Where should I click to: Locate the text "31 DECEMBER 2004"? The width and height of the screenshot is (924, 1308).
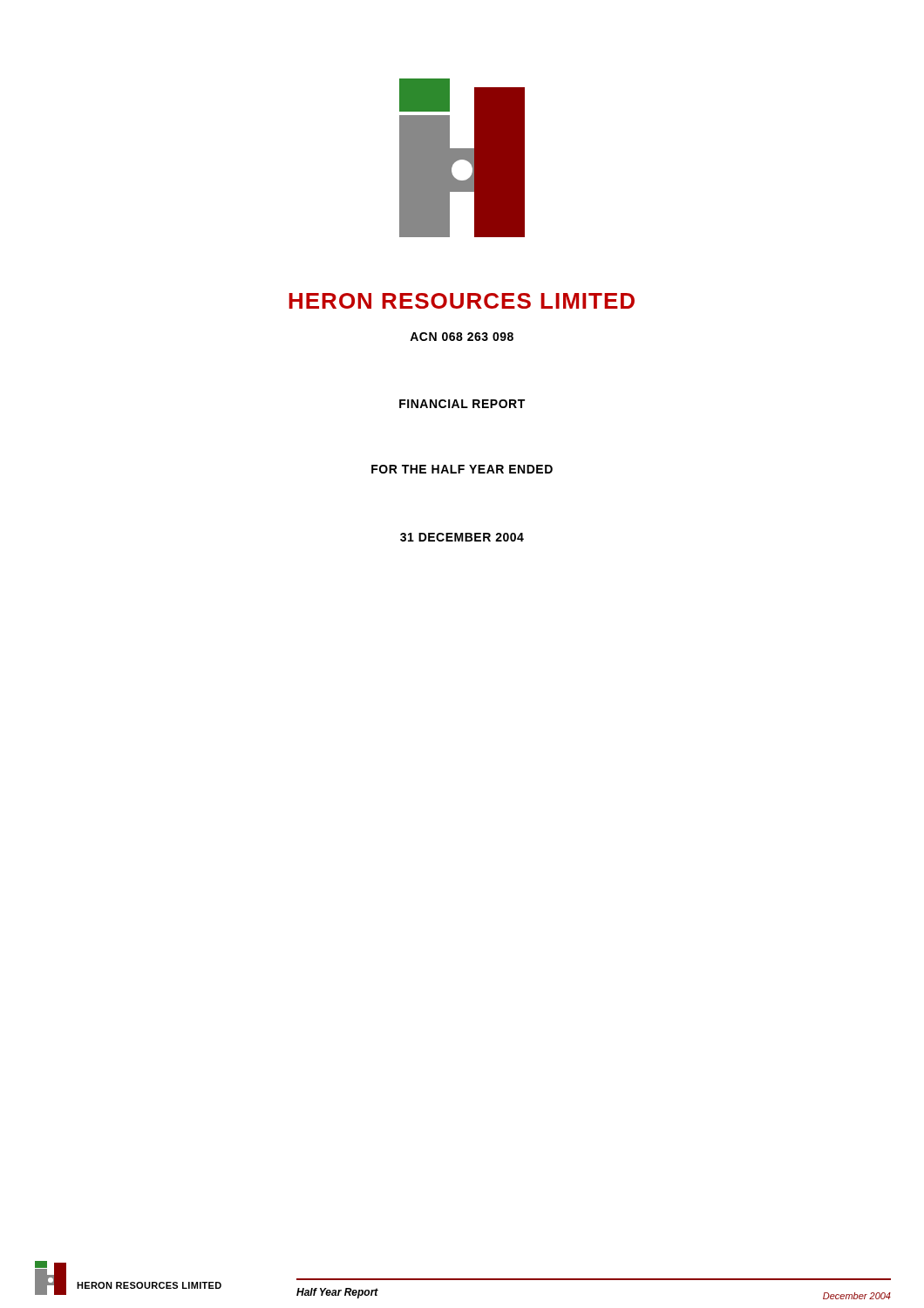pos(462,537)
